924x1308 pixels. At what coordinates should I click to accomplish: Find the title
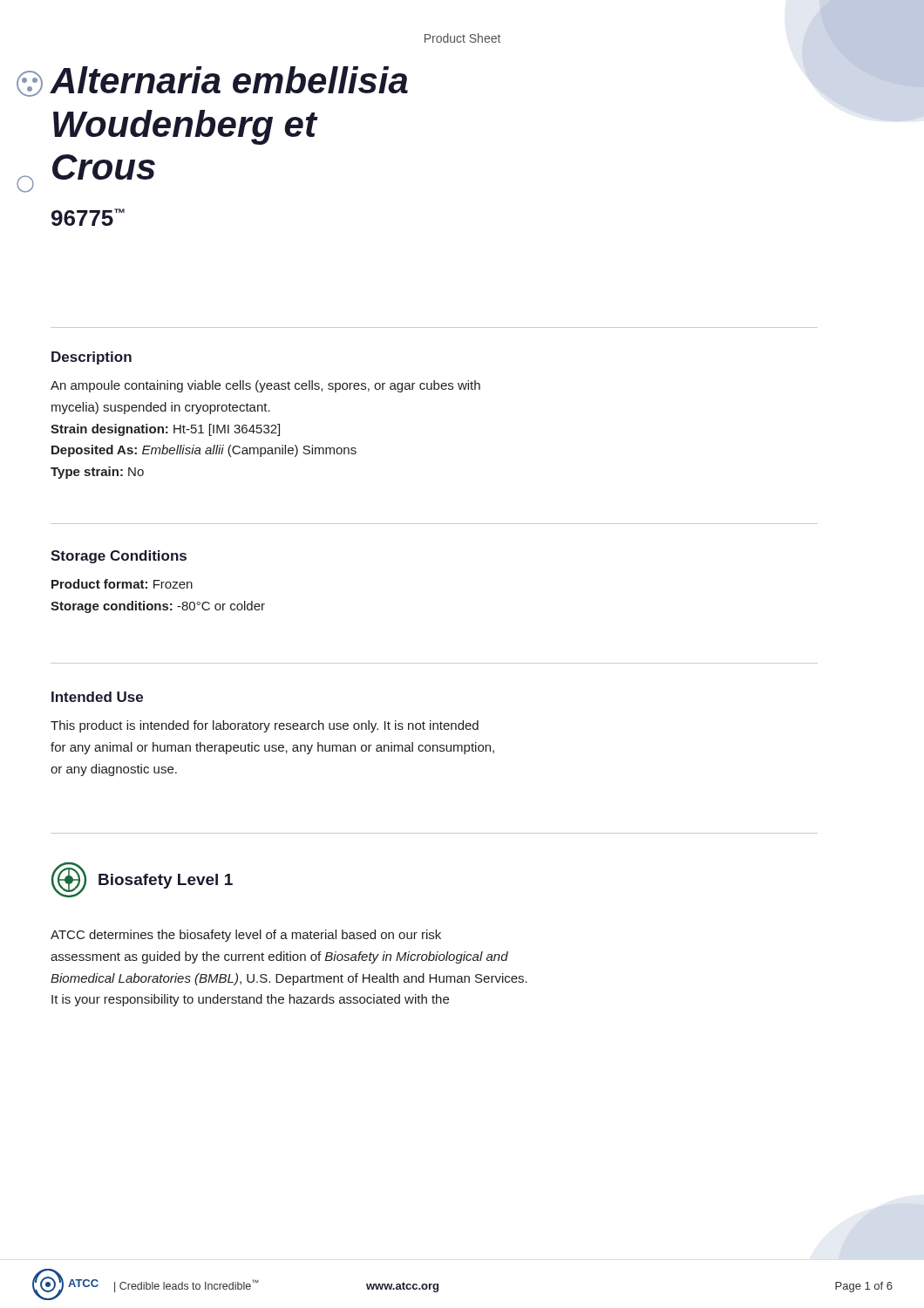pyautogui.click(x=282, y=145)
